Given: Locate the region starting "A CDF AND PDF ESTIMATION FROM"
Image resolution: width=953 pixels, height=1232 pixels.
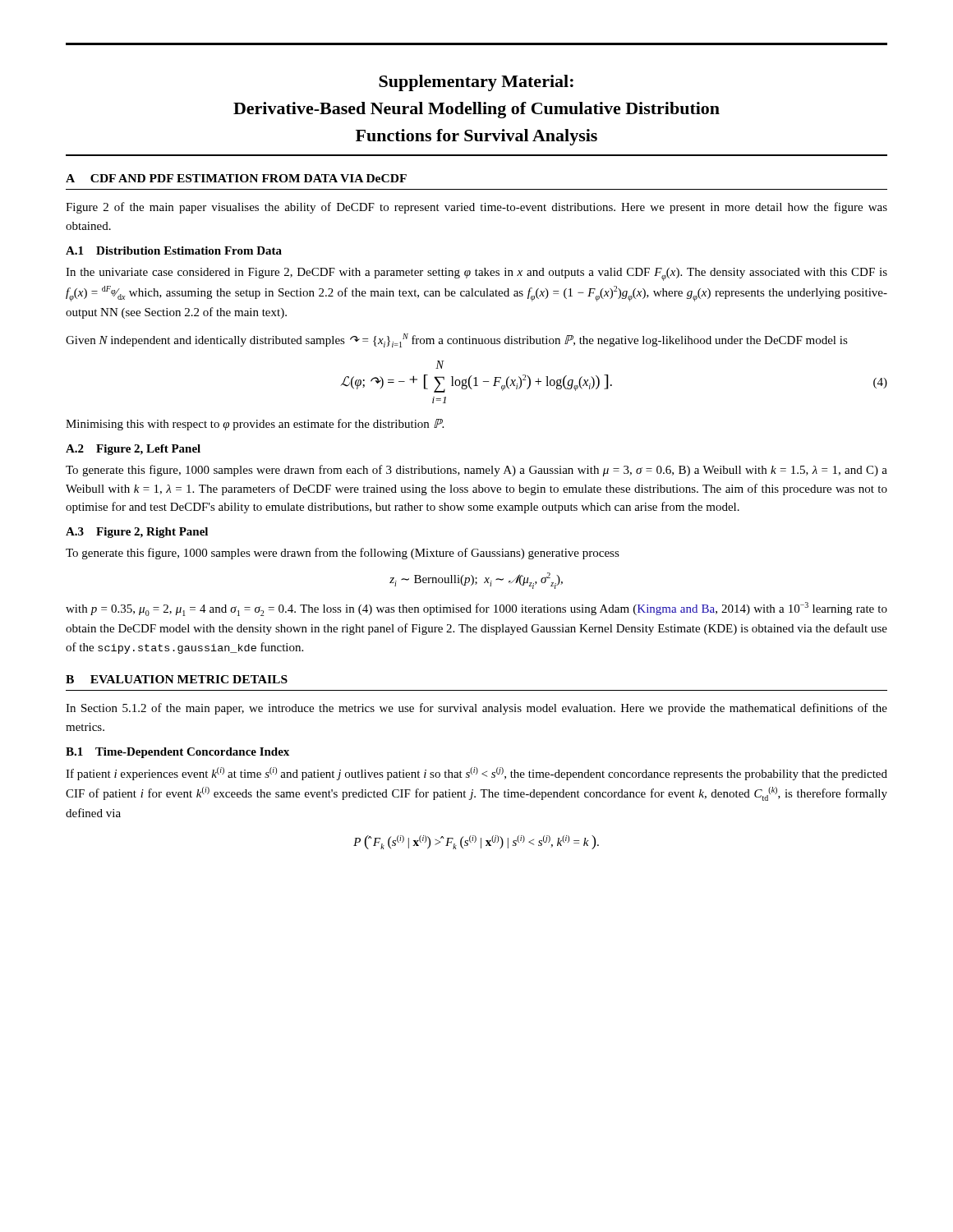Looking at the screenshot, I should point(236,178).
